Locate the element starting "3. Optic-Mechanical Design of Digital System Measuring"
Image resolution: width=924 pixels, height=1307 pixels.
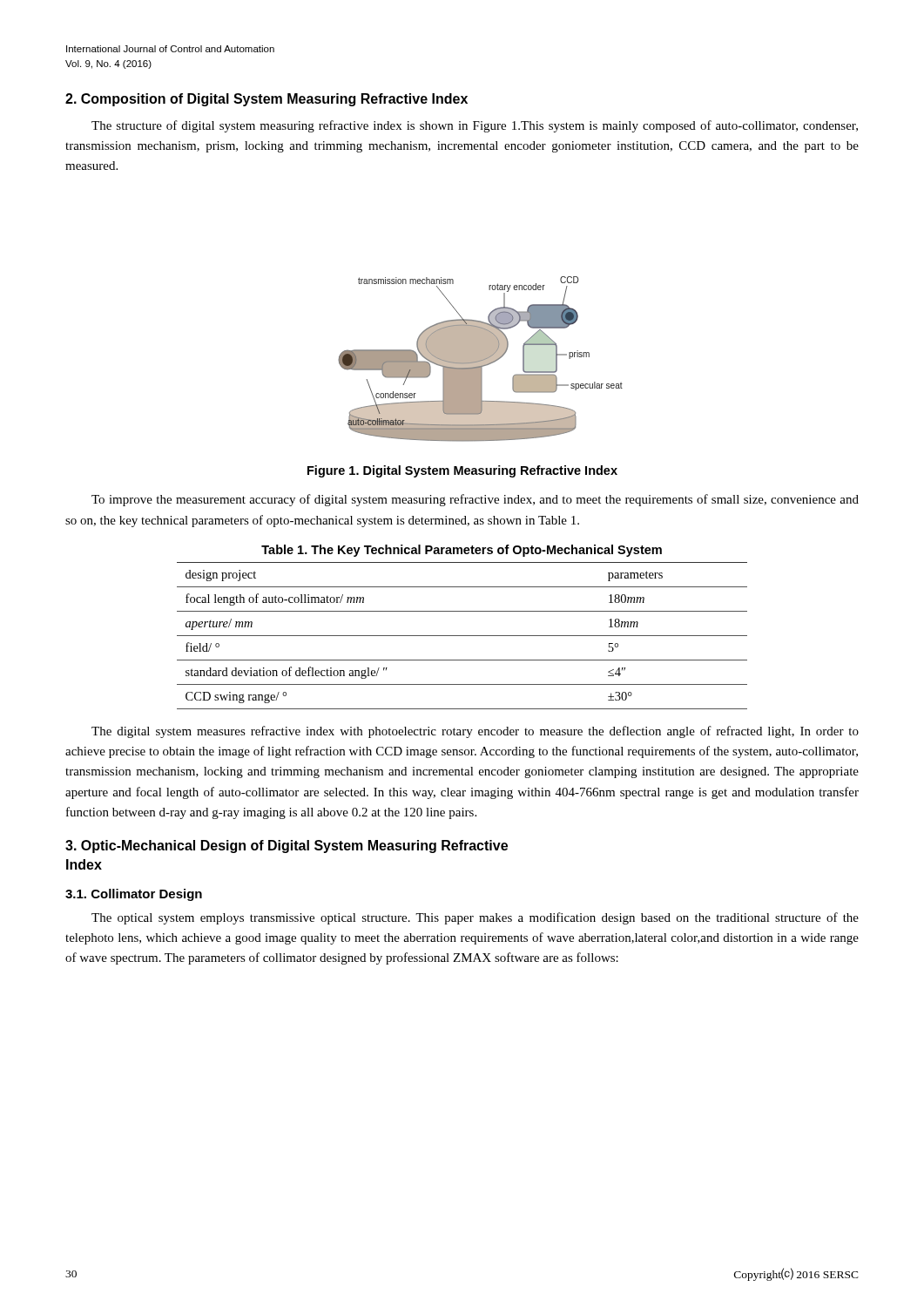click(x=287, y=855)
